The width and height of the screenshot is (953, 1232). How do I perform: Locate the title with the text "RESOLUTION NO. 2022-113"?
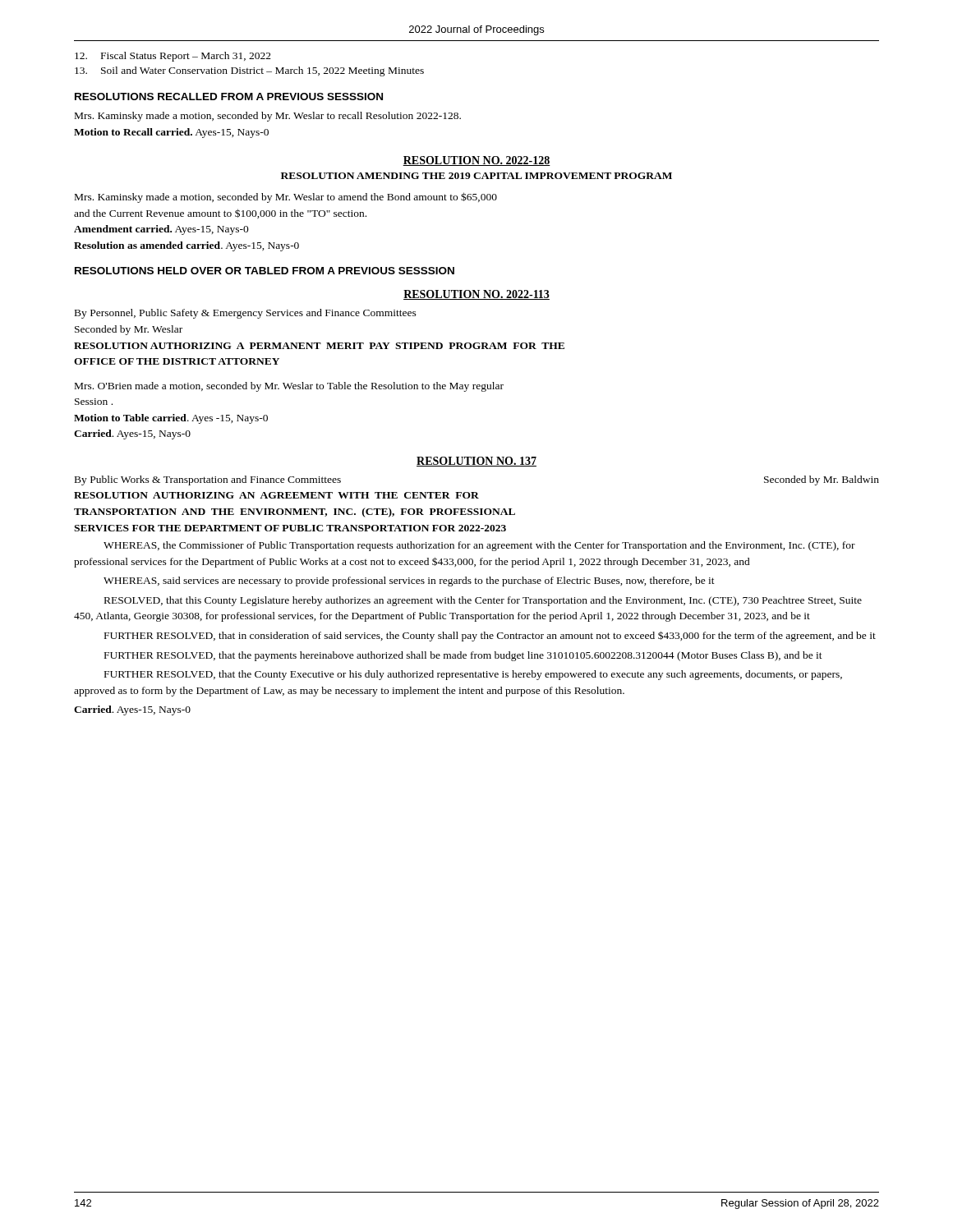tap(476, 295)
